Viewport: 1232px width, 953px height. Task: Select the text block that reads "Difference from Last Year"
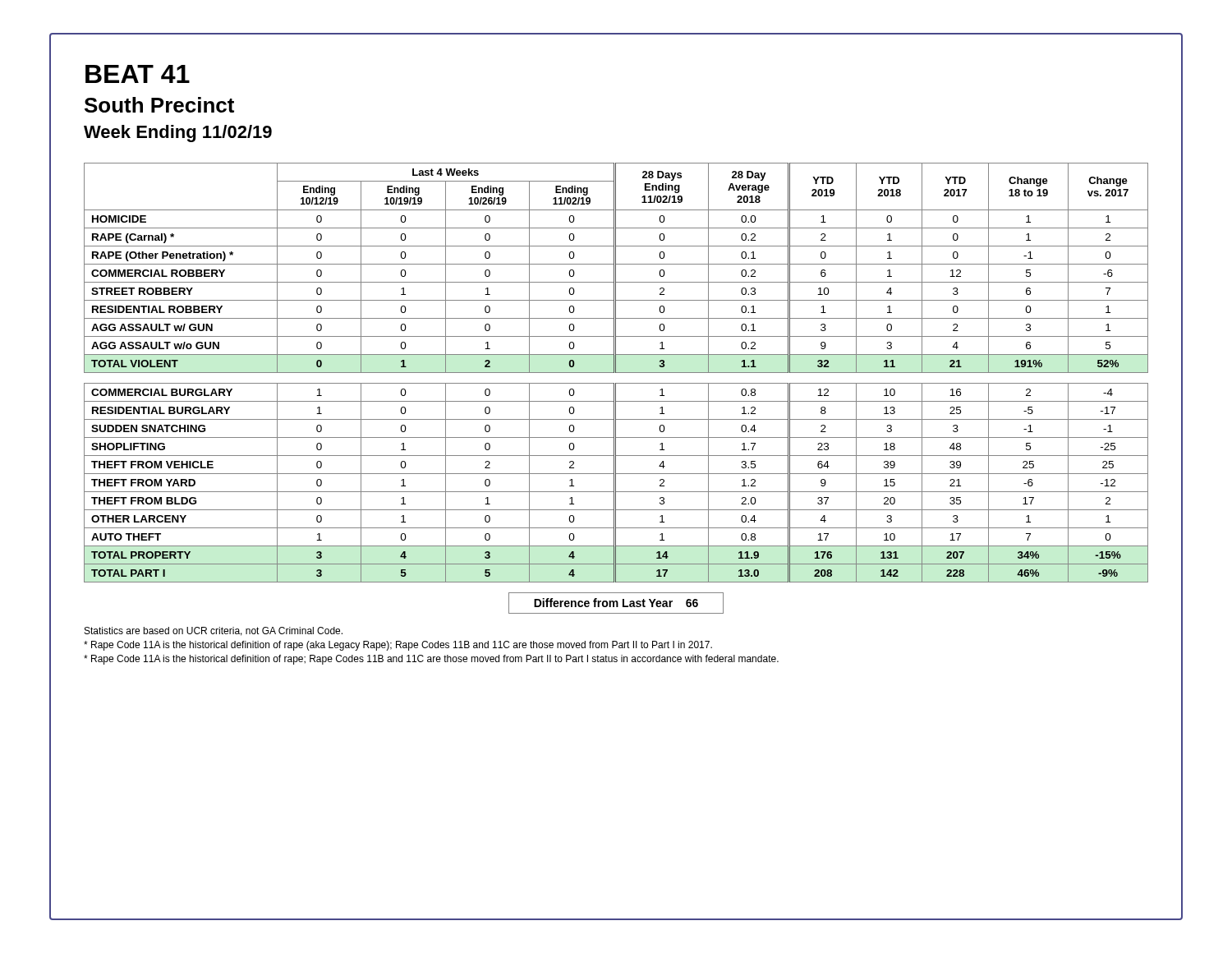616,603
